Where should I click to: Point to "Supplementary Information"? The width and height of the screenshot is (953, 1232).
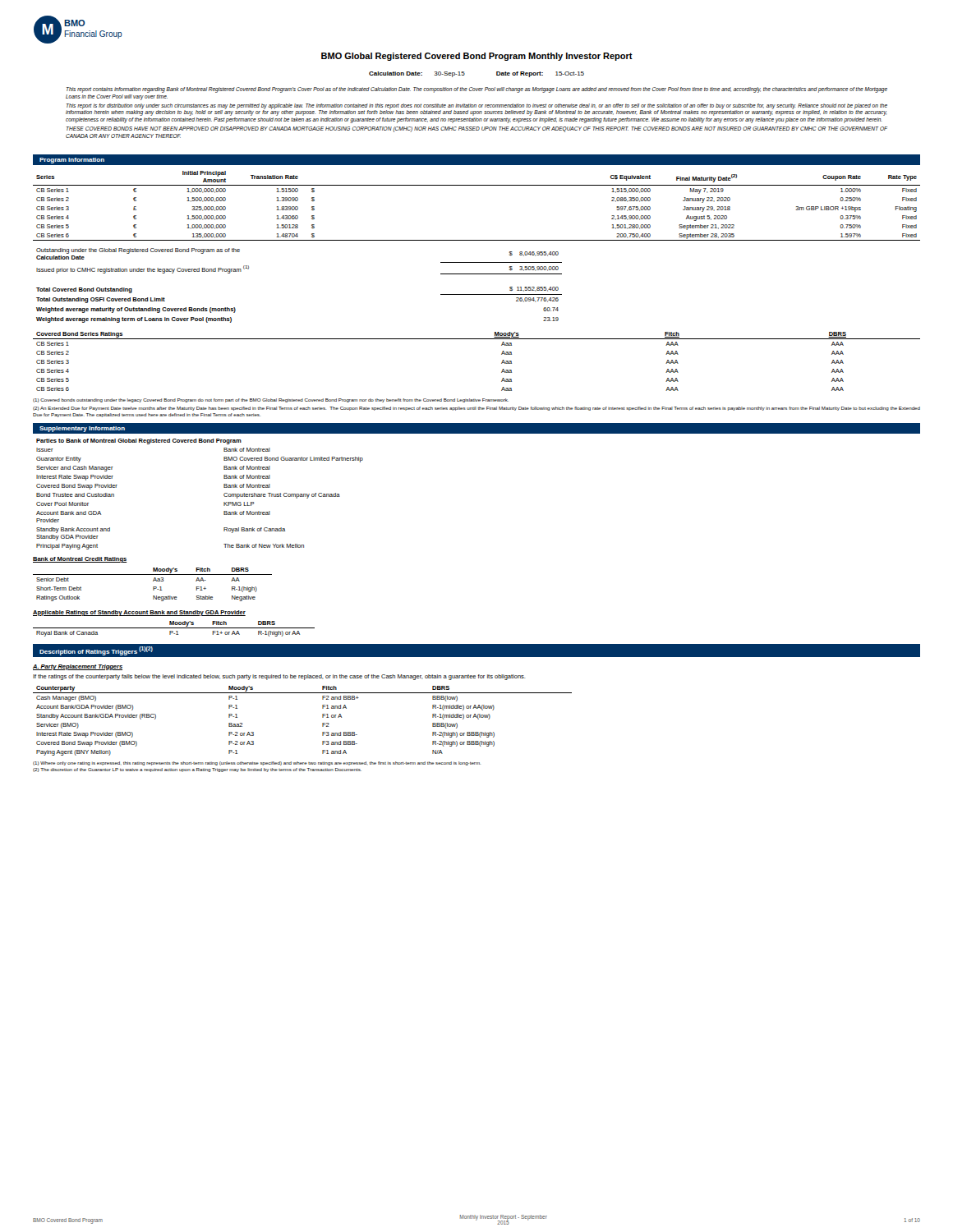(x=82, y=428)
